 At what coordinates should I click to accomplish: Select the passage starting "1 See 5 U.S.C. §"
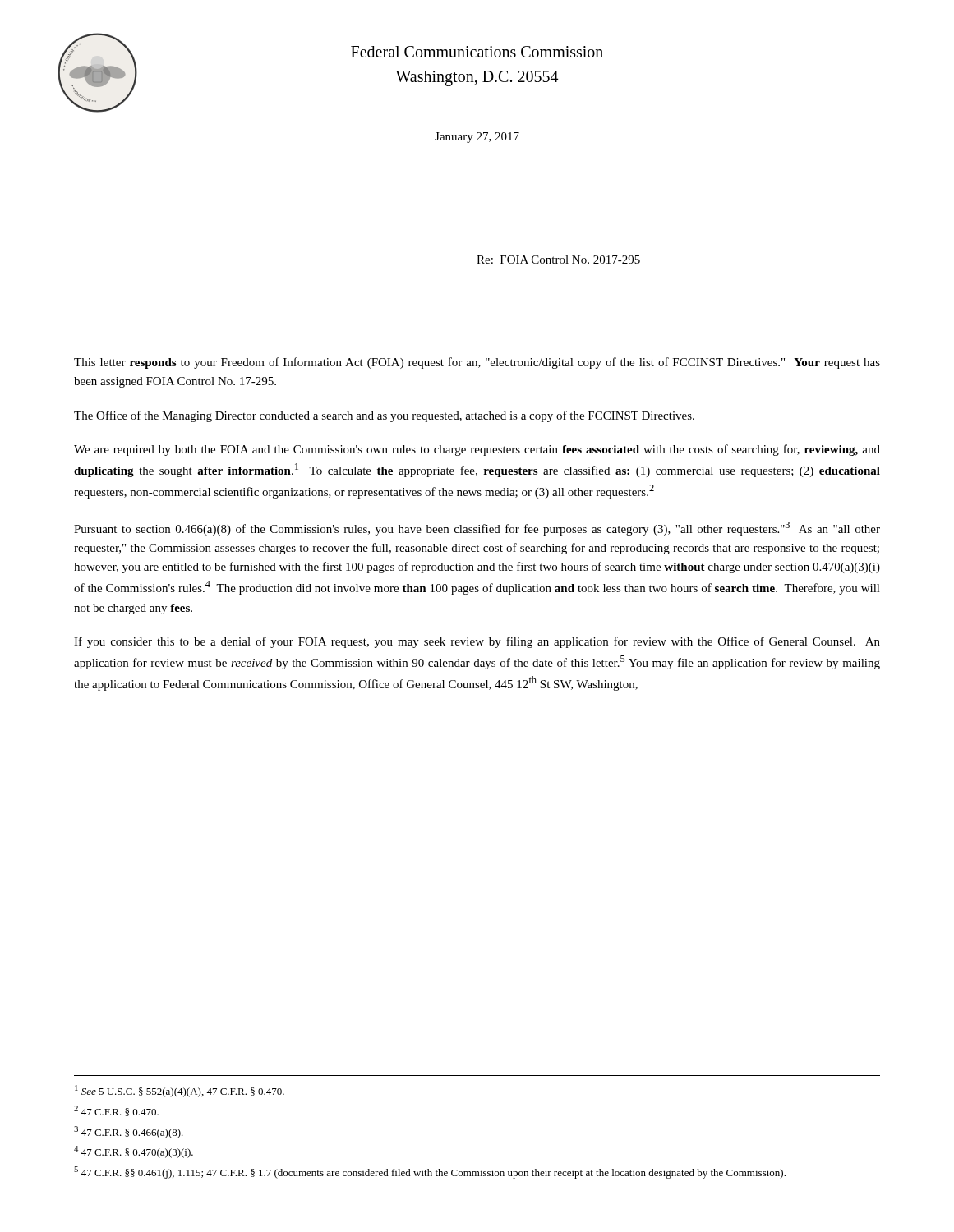[180, 1091]
